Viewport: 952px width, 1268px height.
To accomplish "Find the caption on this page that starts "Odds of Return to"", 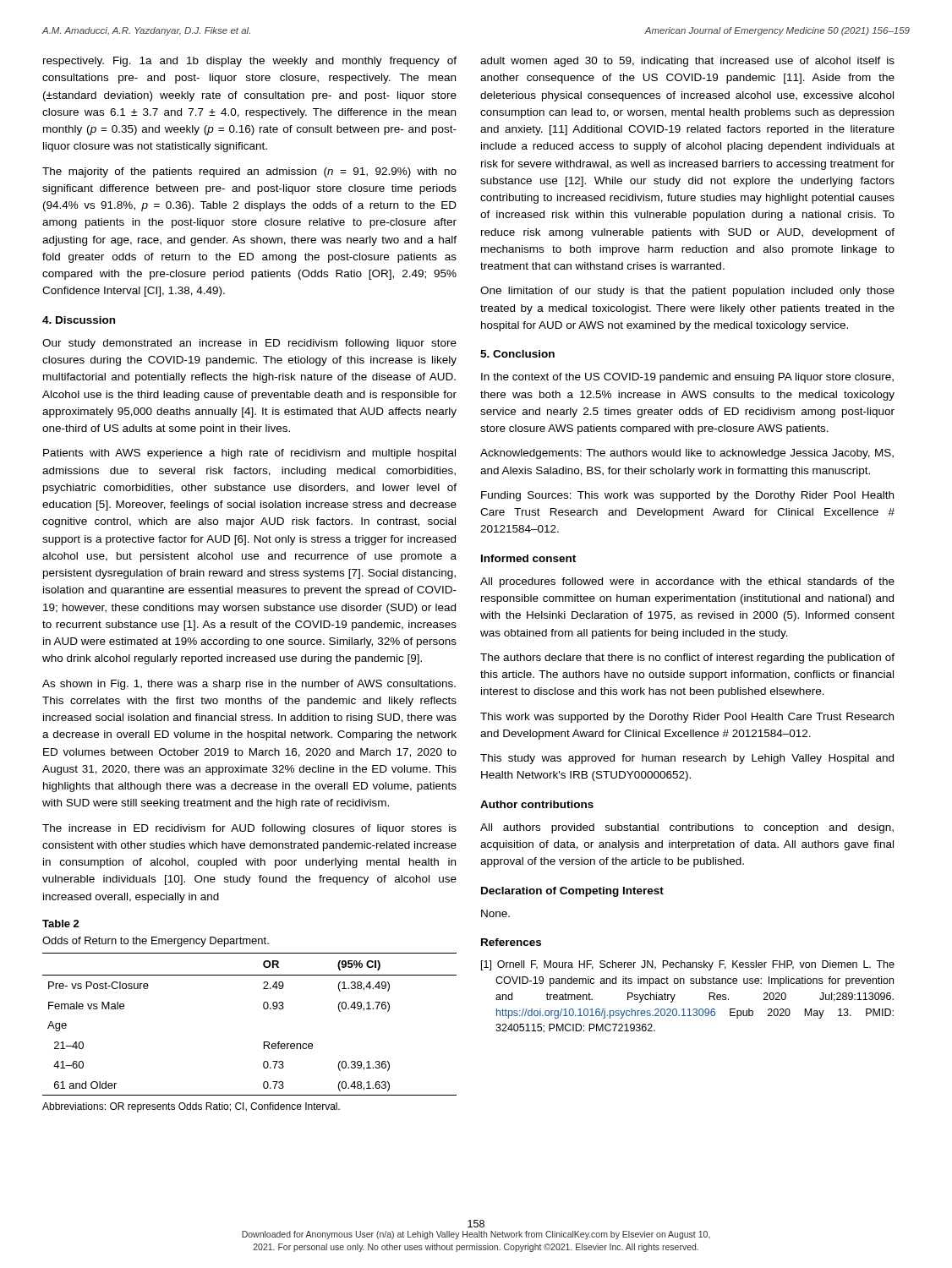I will pyautogui.click(x=156, y=941).
